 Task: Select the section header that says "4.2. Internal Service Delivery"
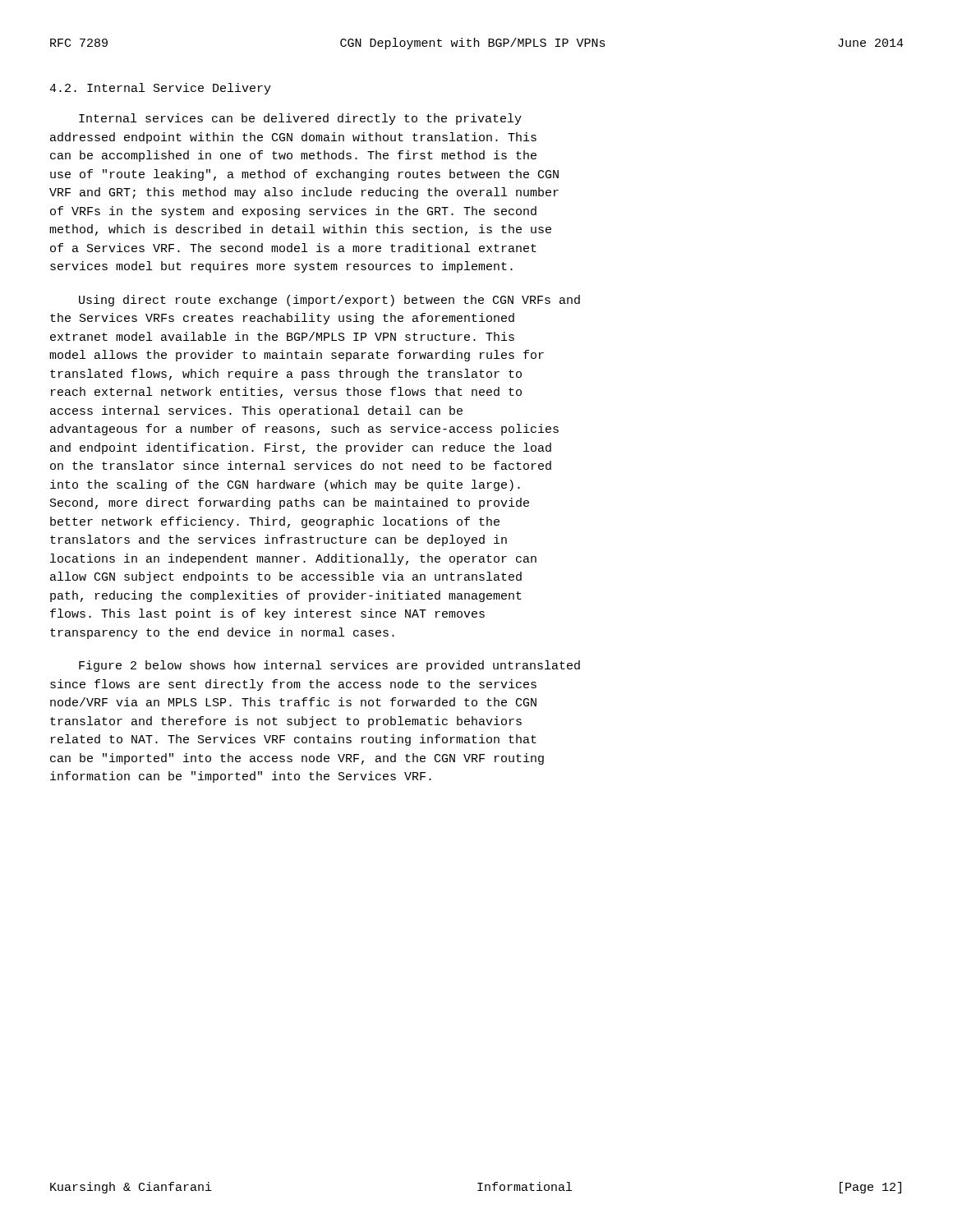(160, 89)
